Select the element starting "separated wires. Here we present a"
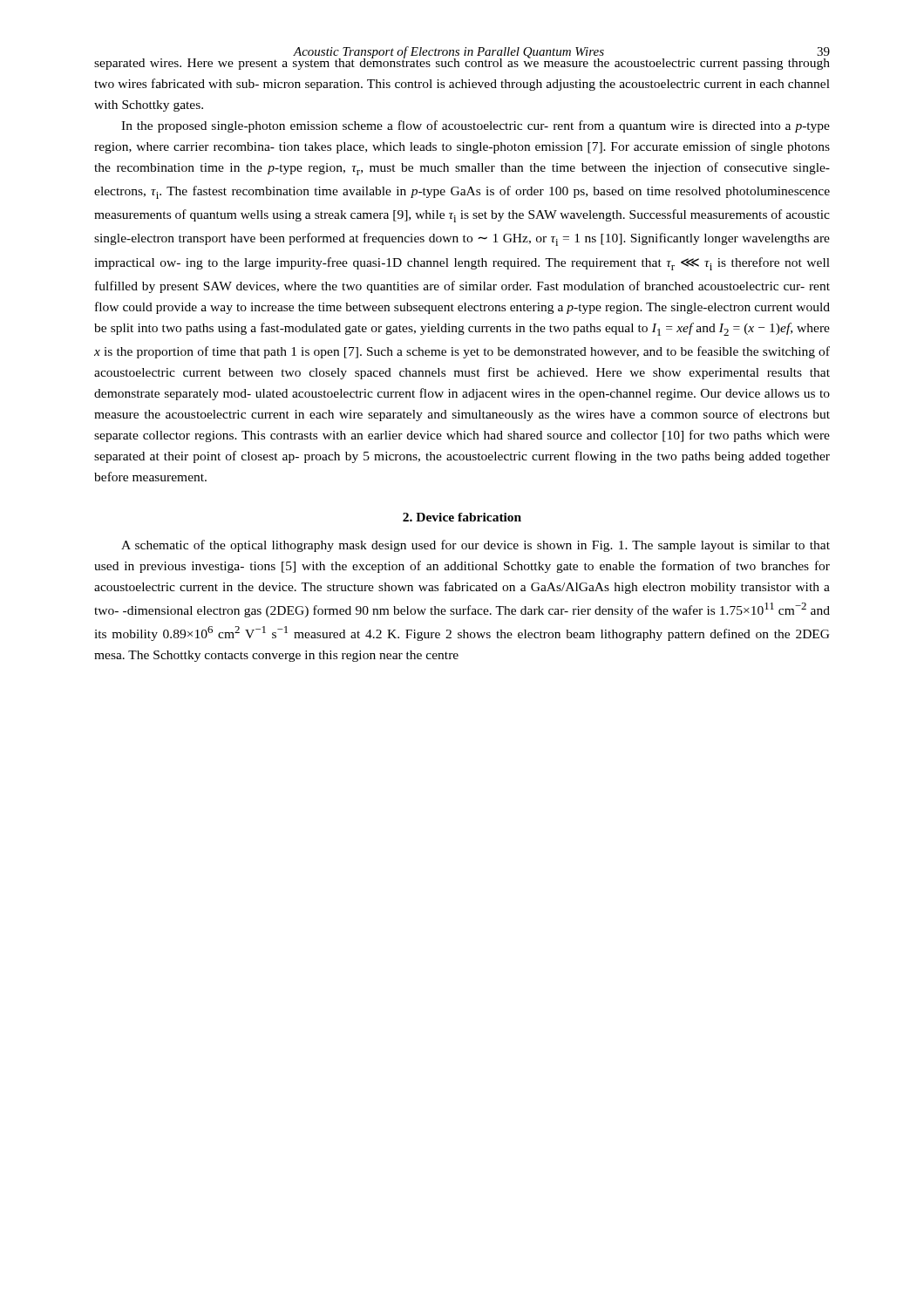Viewport: 924px width, 1308px height. coord(462,84)
